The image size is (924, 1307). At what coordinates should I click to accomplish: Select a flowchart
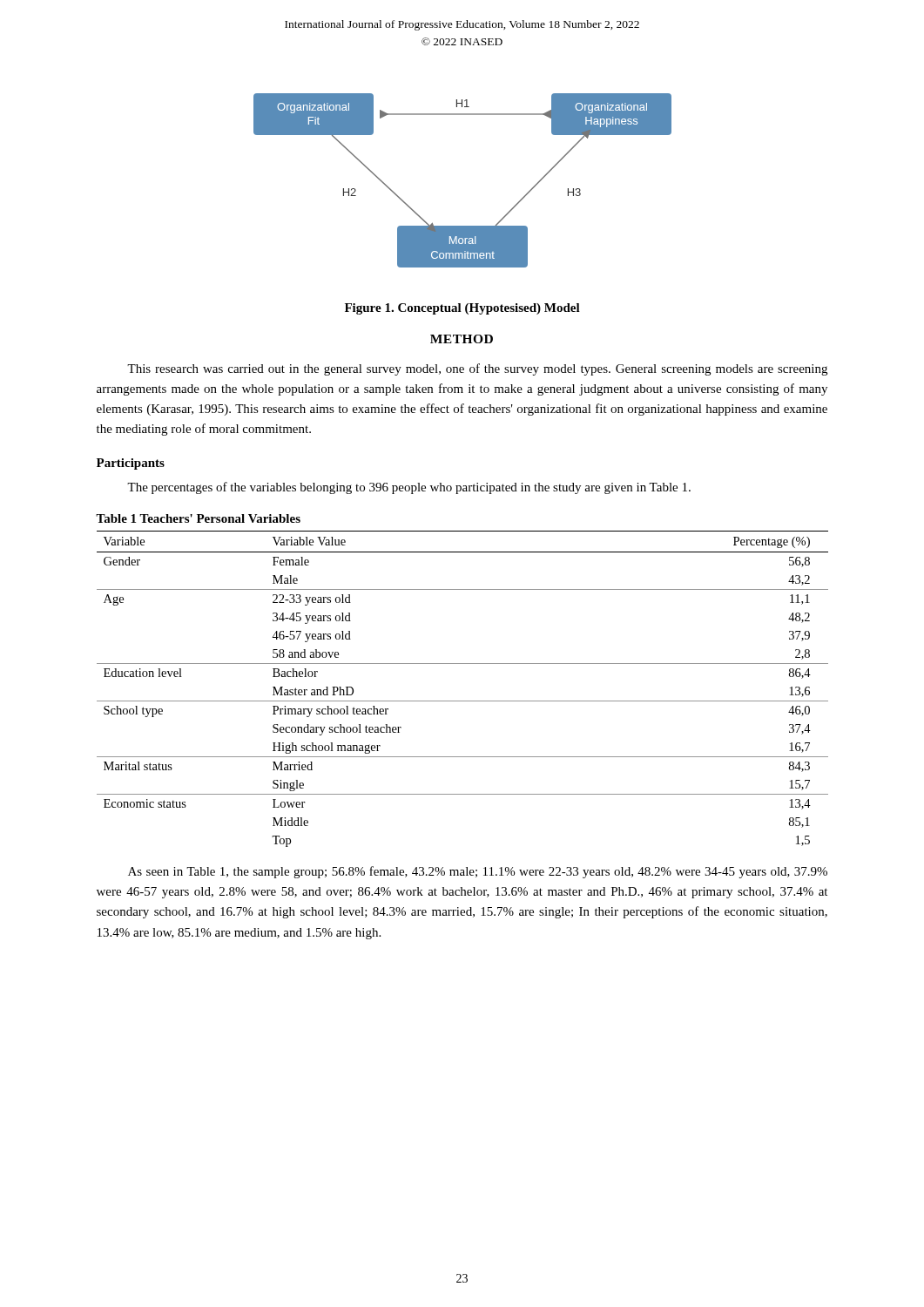point(462,180)
